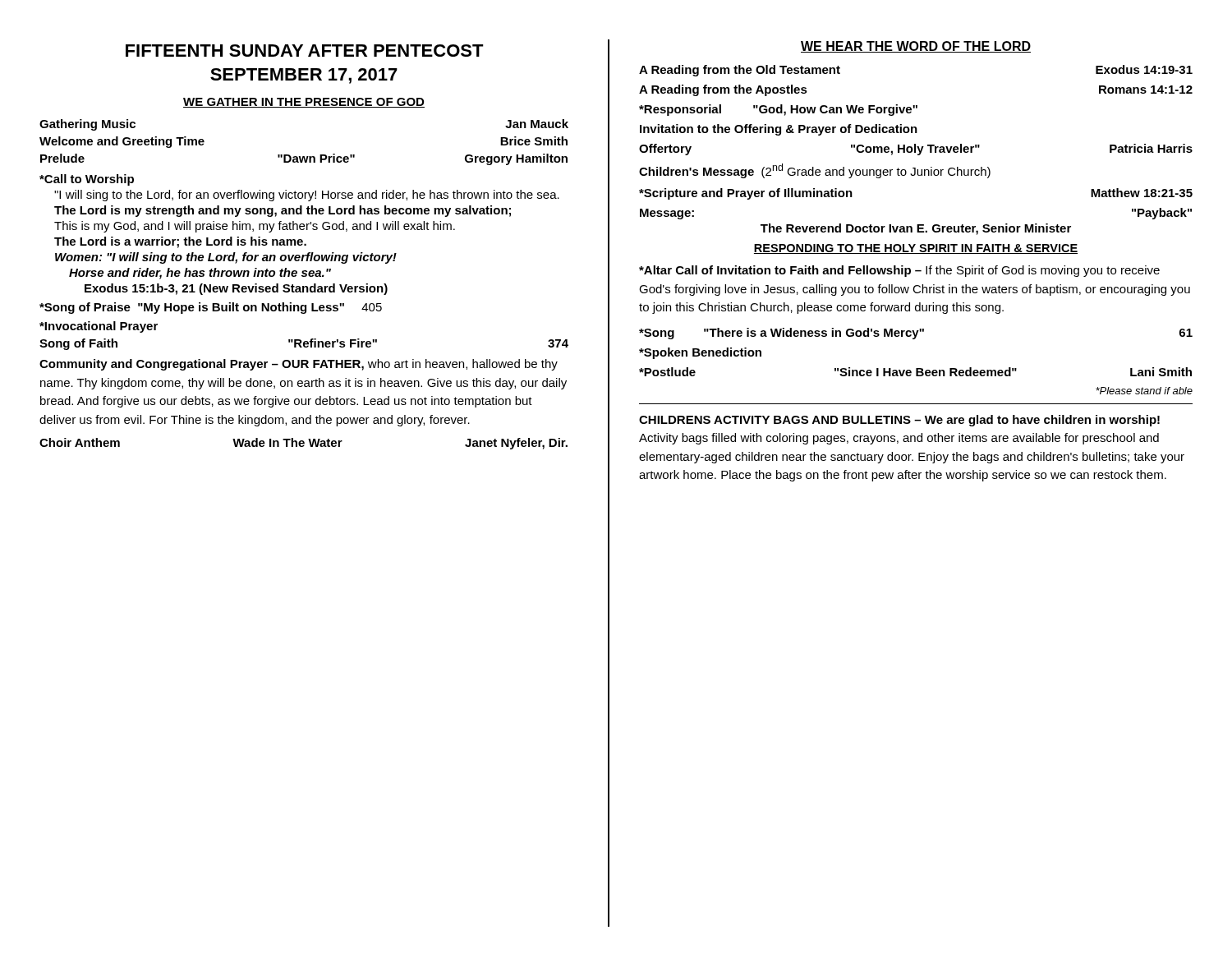
Task: Navigate to the element starting "Song of Faith"
Action: point(304,343)
